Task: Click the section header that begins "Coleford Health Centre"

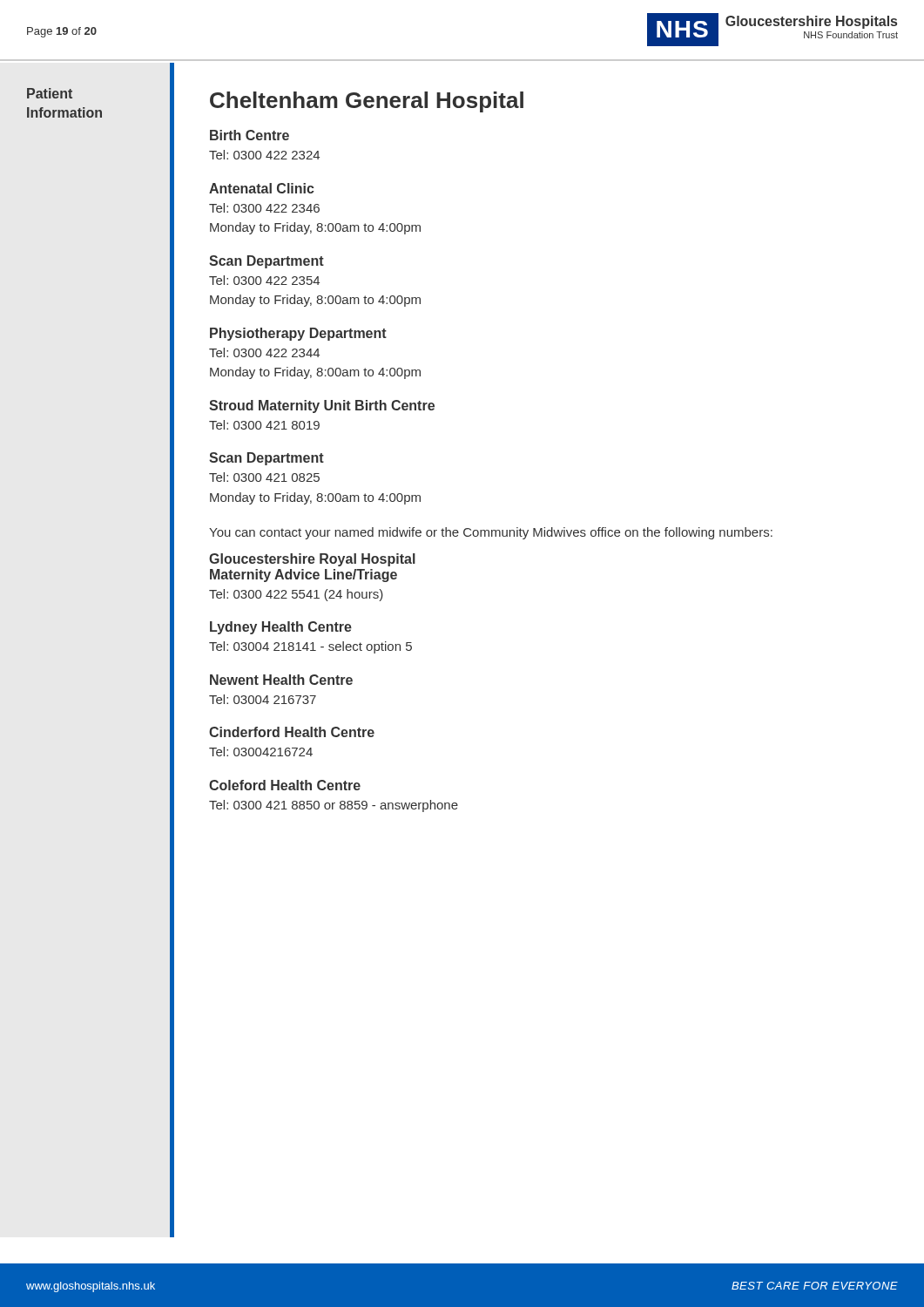Action: click(285, 785)
